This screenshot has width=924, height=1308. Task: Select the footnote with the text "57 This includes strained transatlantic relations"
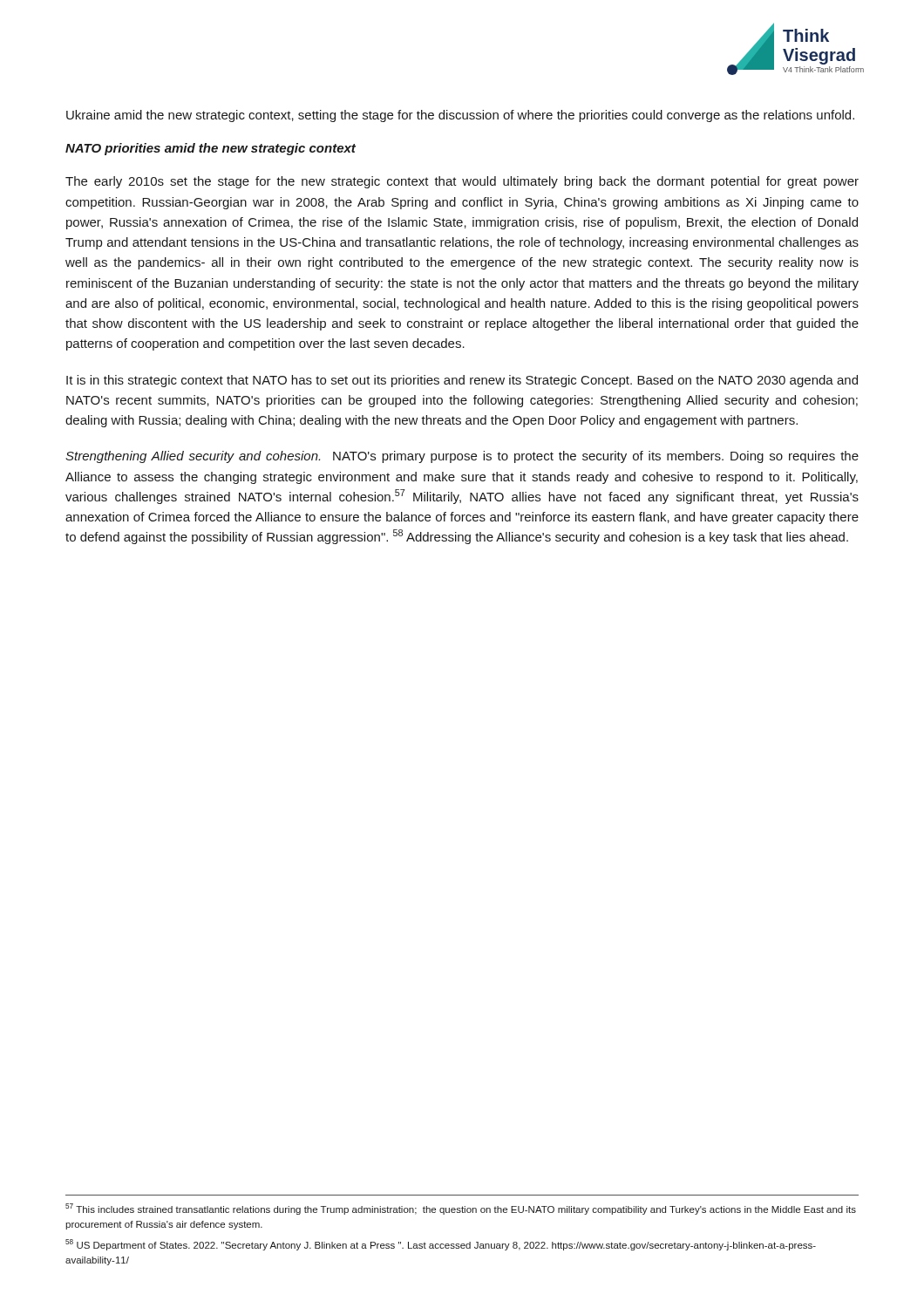click(x=461, y=1216)
